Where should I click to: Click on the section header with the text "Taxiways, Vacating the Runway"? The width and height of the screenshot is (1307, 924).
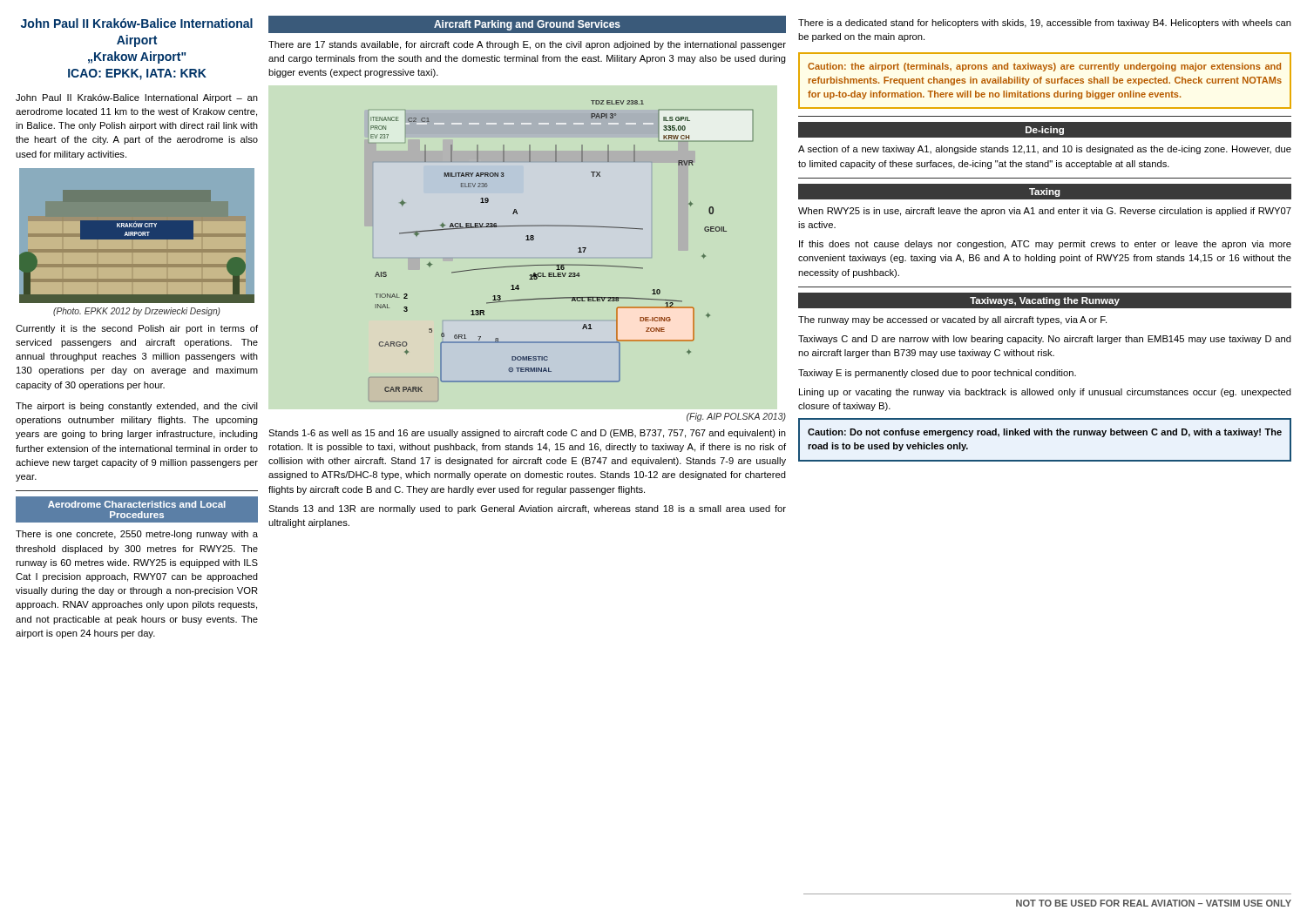(1045, 300)
